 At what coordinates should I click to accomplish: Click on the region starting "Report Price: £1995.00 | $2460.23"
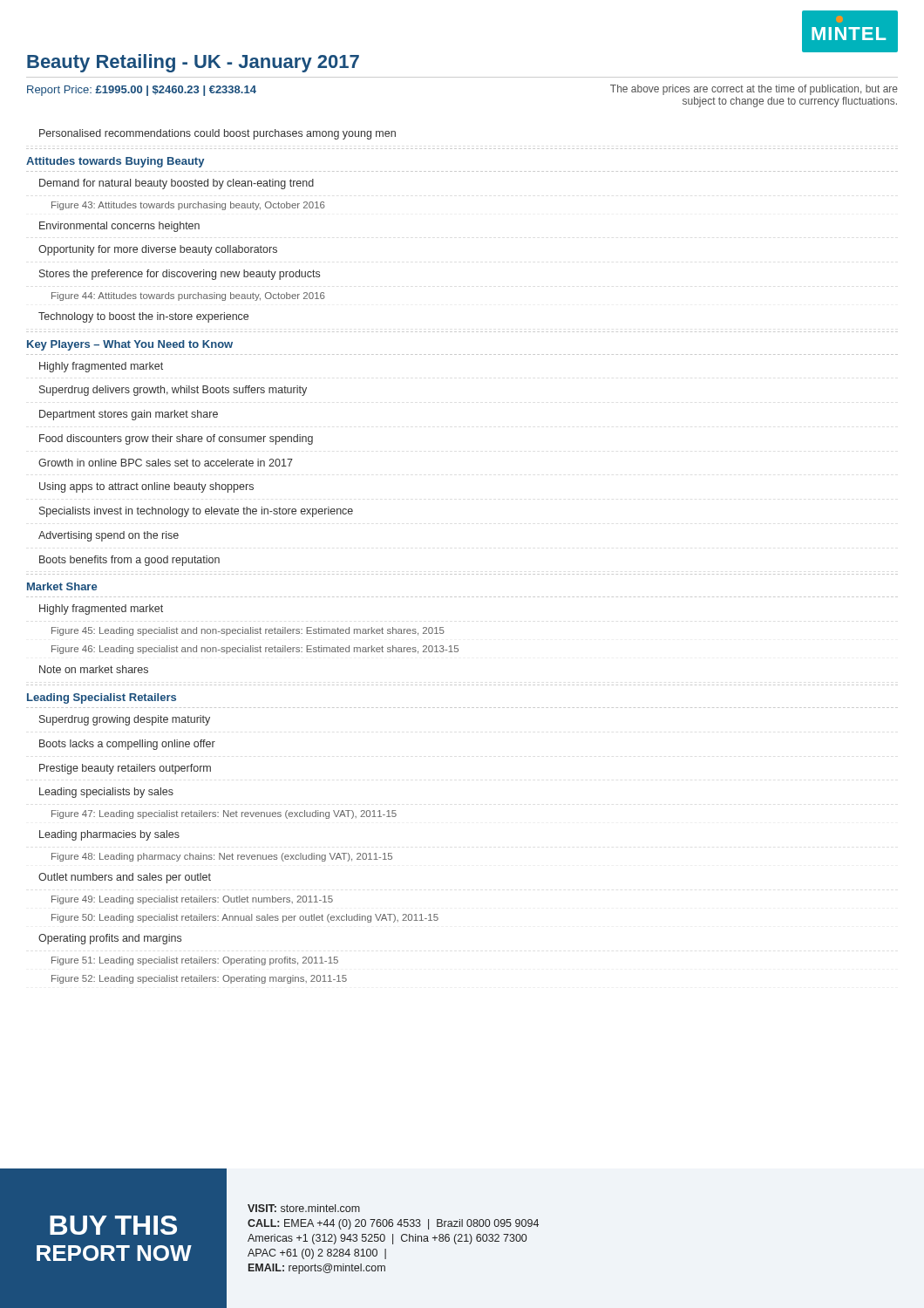(141, 89)
